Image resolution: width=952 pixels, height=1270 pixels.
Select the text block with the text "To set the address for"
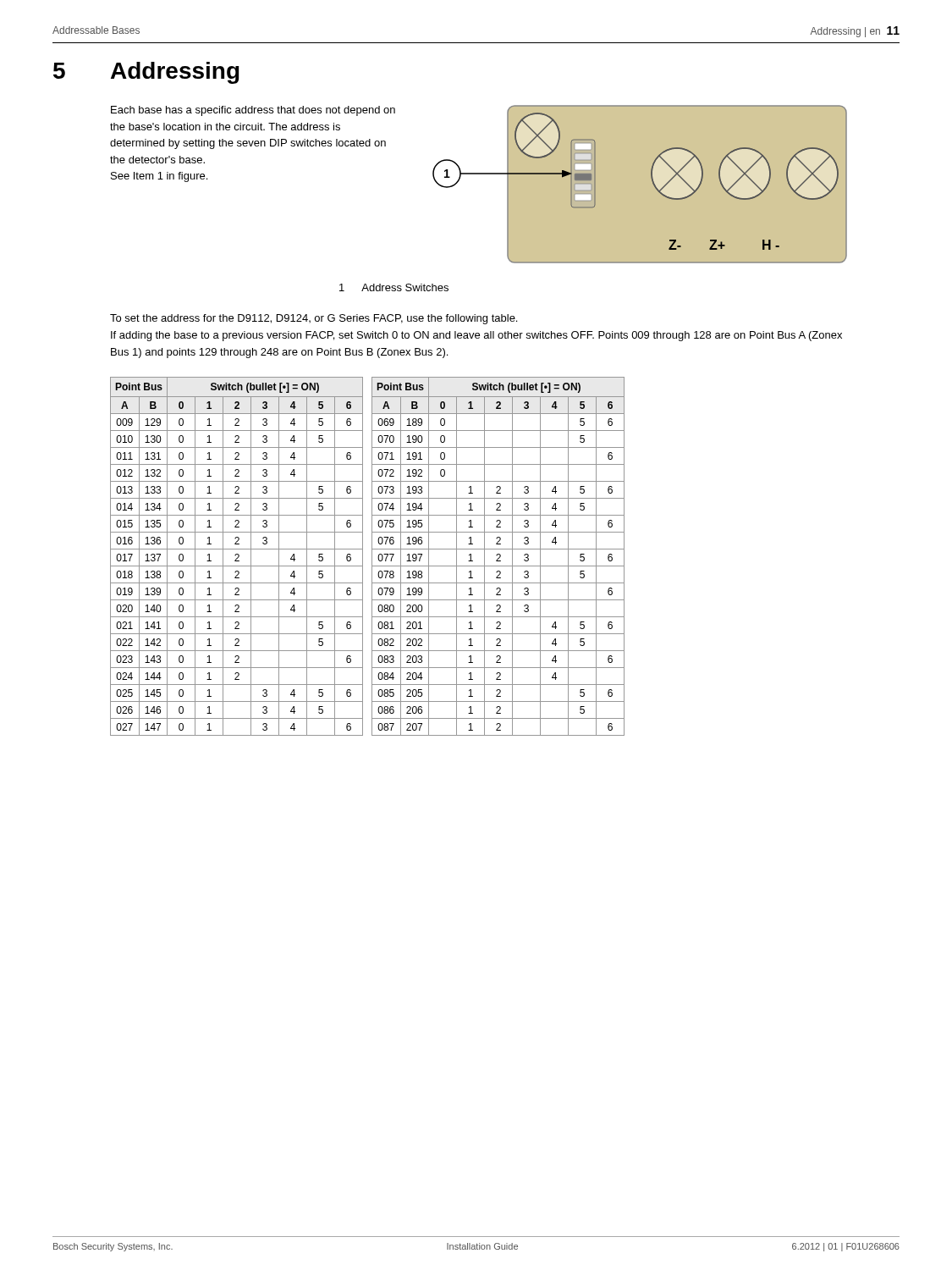tap(476, 335)
